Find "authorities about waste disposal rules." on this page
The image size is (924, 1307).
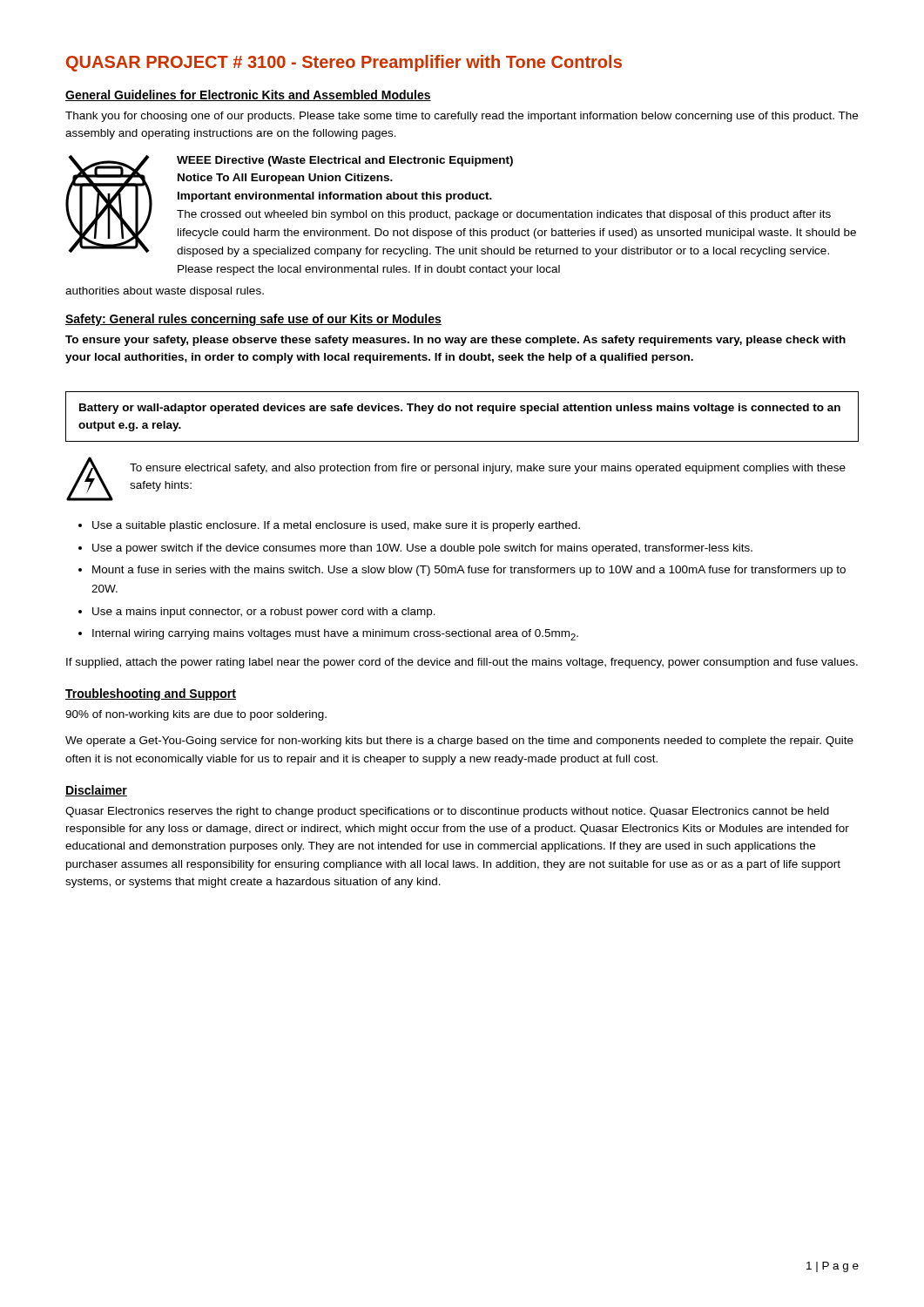(x=165, y=291)
